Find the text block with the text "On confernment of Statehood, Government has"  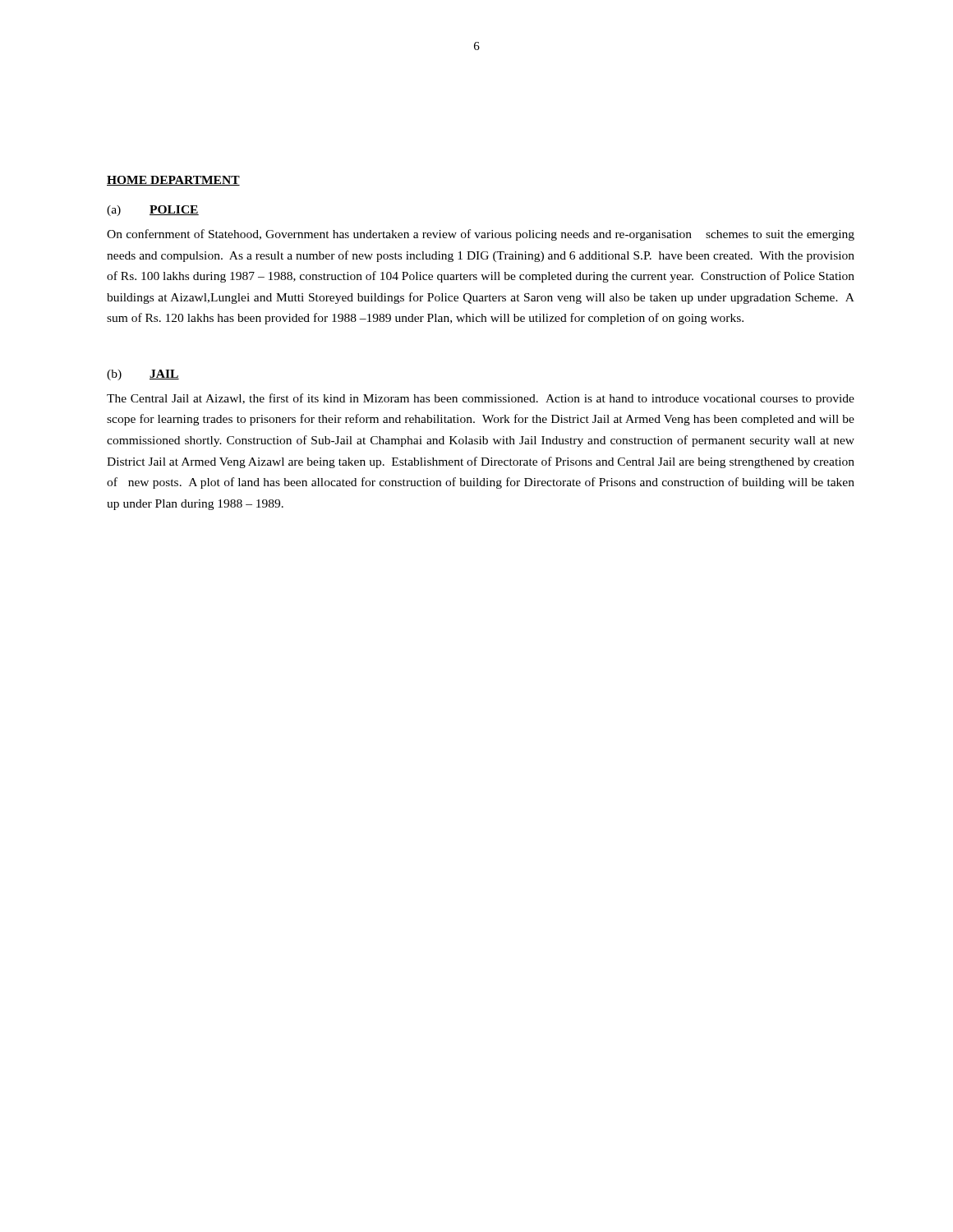click(x=481, y=276)
